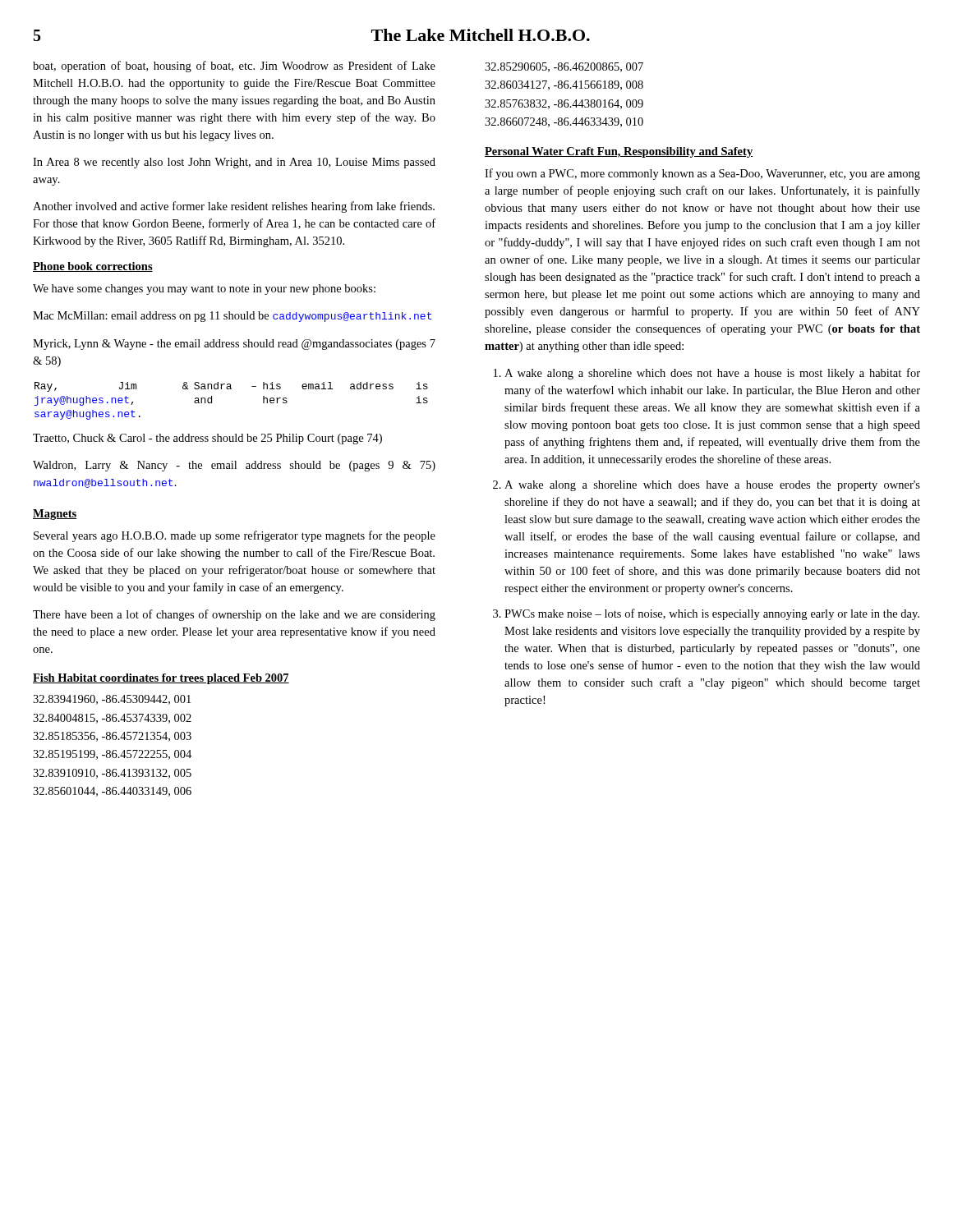Where is the passage that starts "In Area 8 we recently"?
The image size is (953, 1232).
[234, 171]
